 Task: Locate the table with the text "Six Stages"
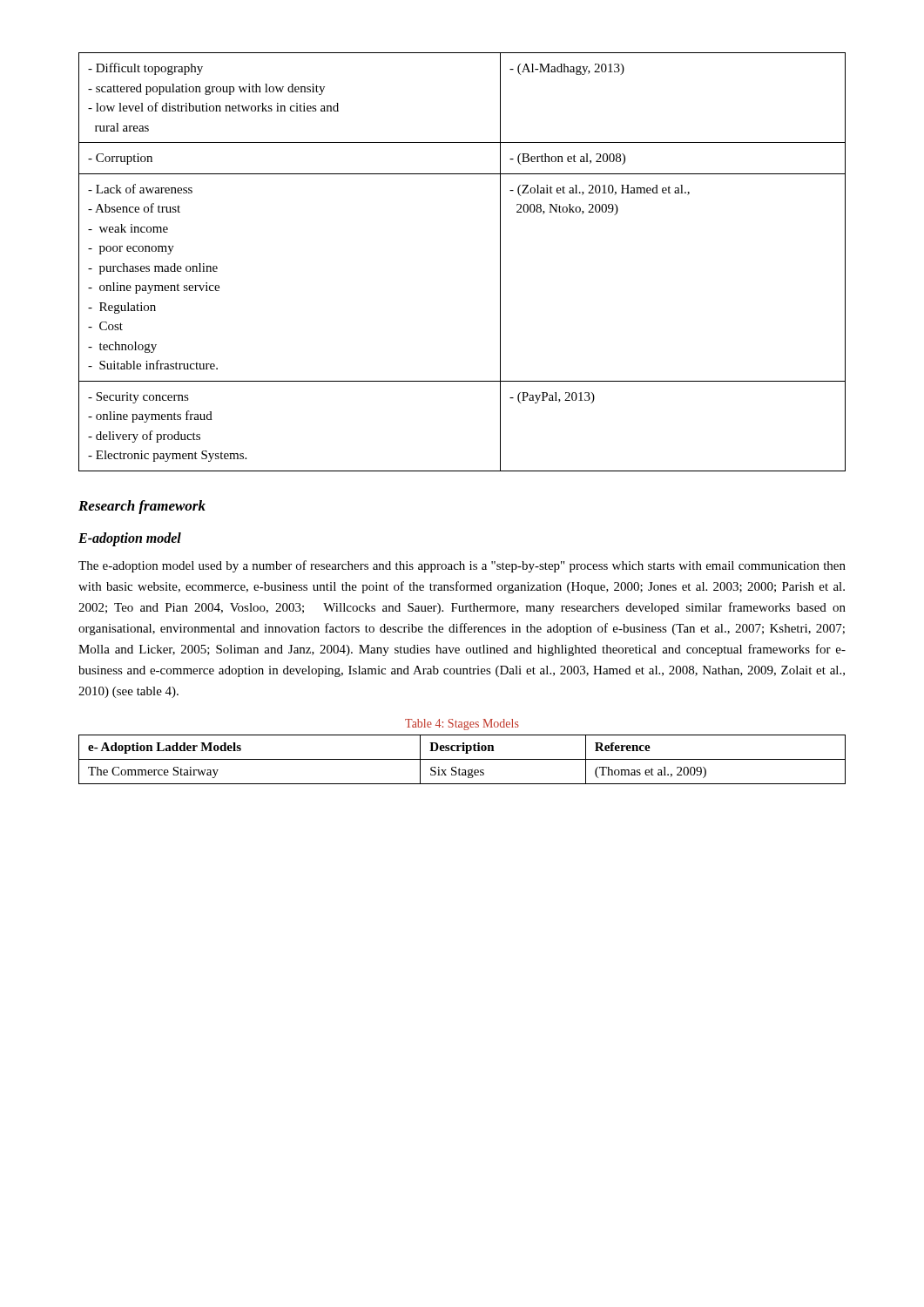point(462,759)
